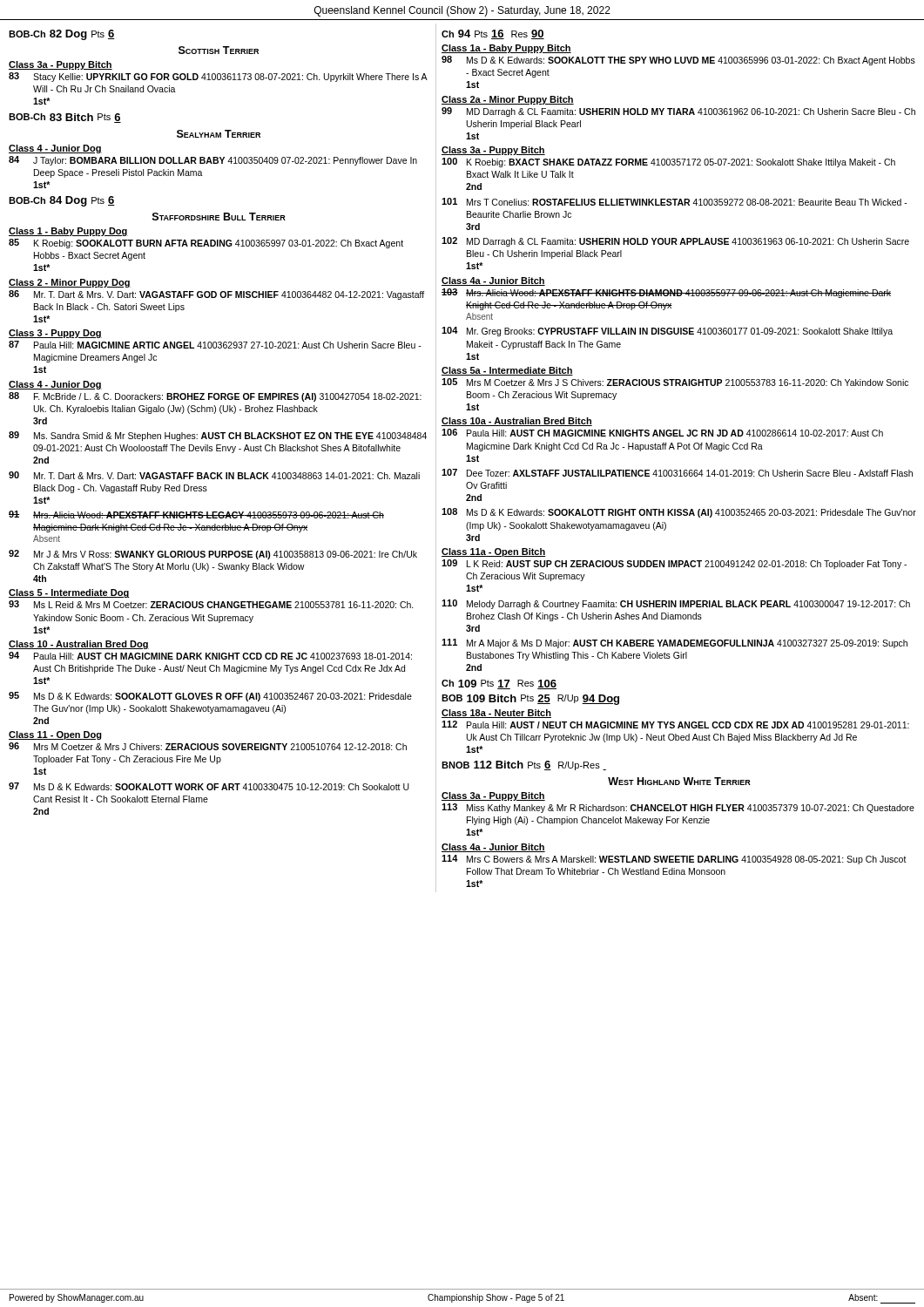Select the block starting "96 Mrs M Coetzer & Mrs"
Image resolution: width=924 pixels, height=1307 pixels.
(219, 759)
